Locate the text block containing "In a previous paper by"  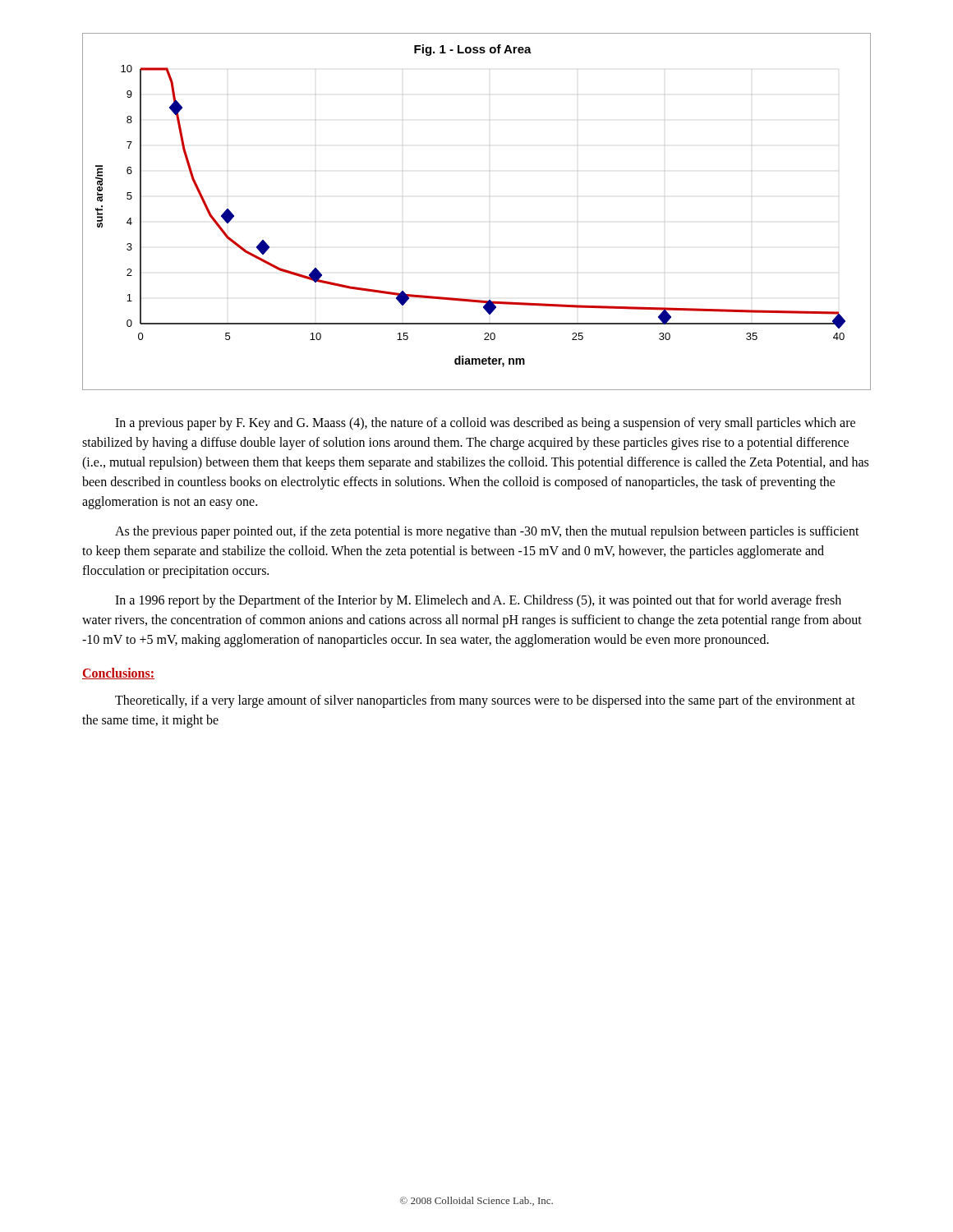pos(476,531)
